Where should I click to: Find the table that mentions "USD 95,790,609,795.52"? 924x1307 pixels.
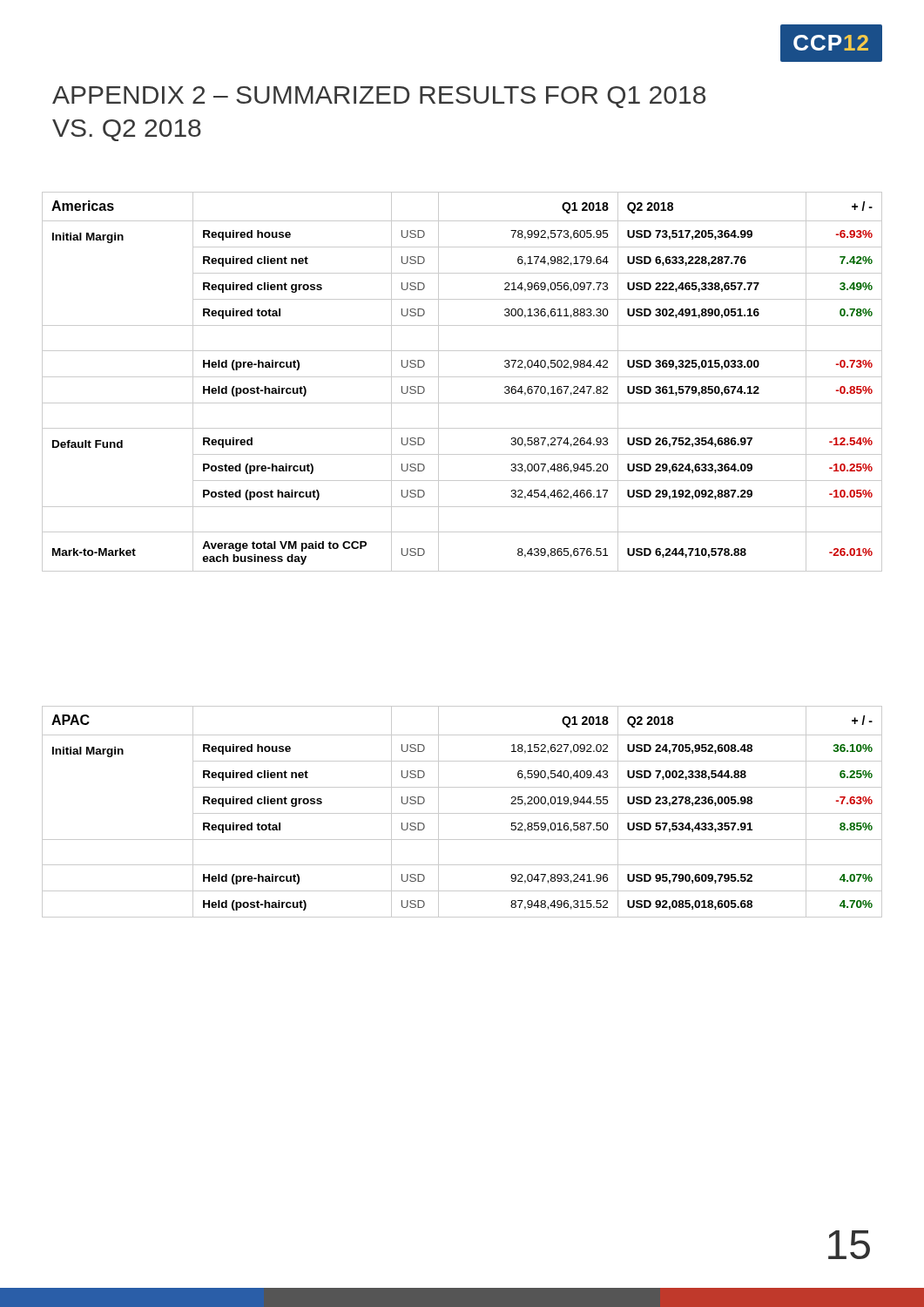(462, 812)
